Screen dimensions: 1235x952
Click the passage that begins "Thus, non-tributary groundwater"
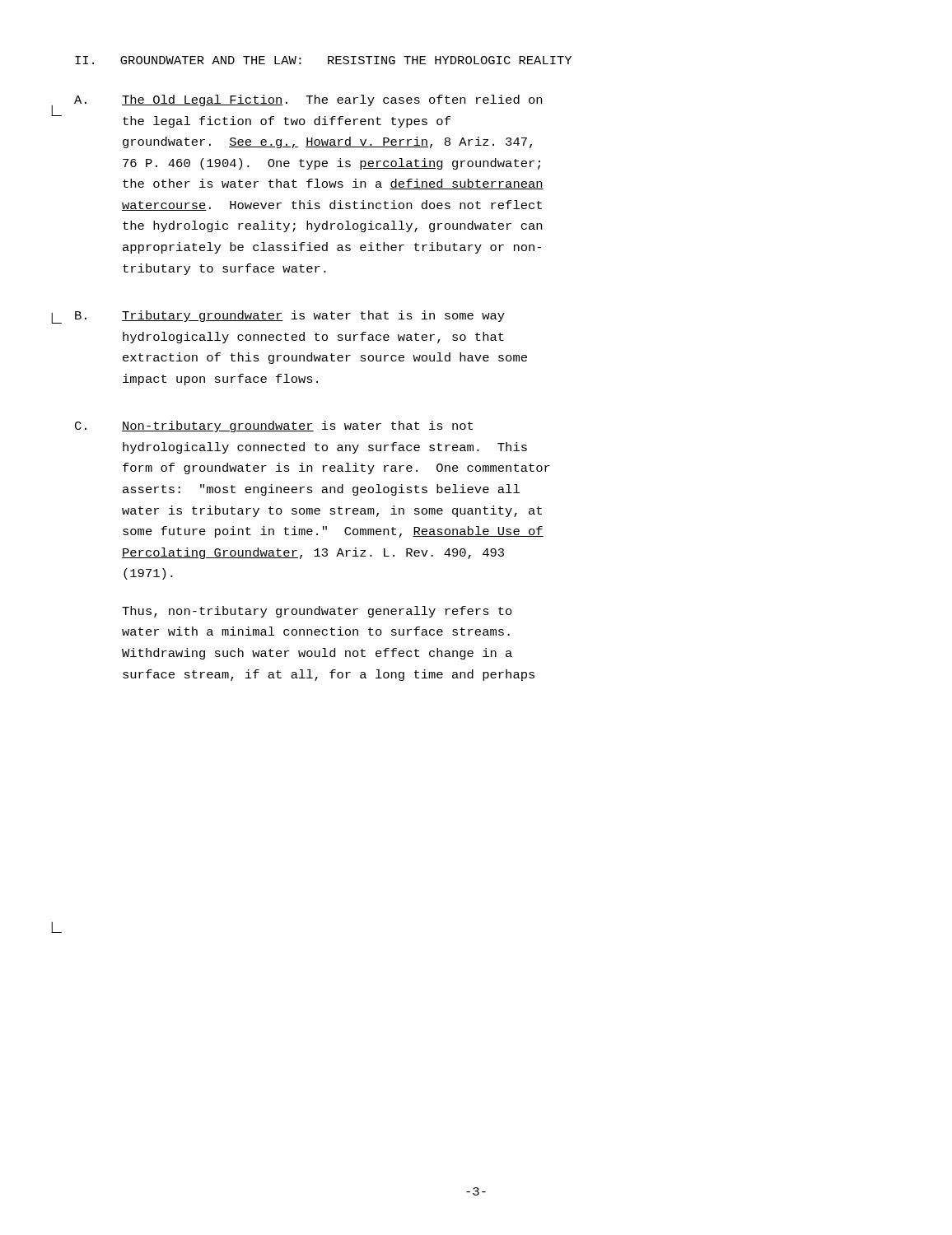click(329, 643)
